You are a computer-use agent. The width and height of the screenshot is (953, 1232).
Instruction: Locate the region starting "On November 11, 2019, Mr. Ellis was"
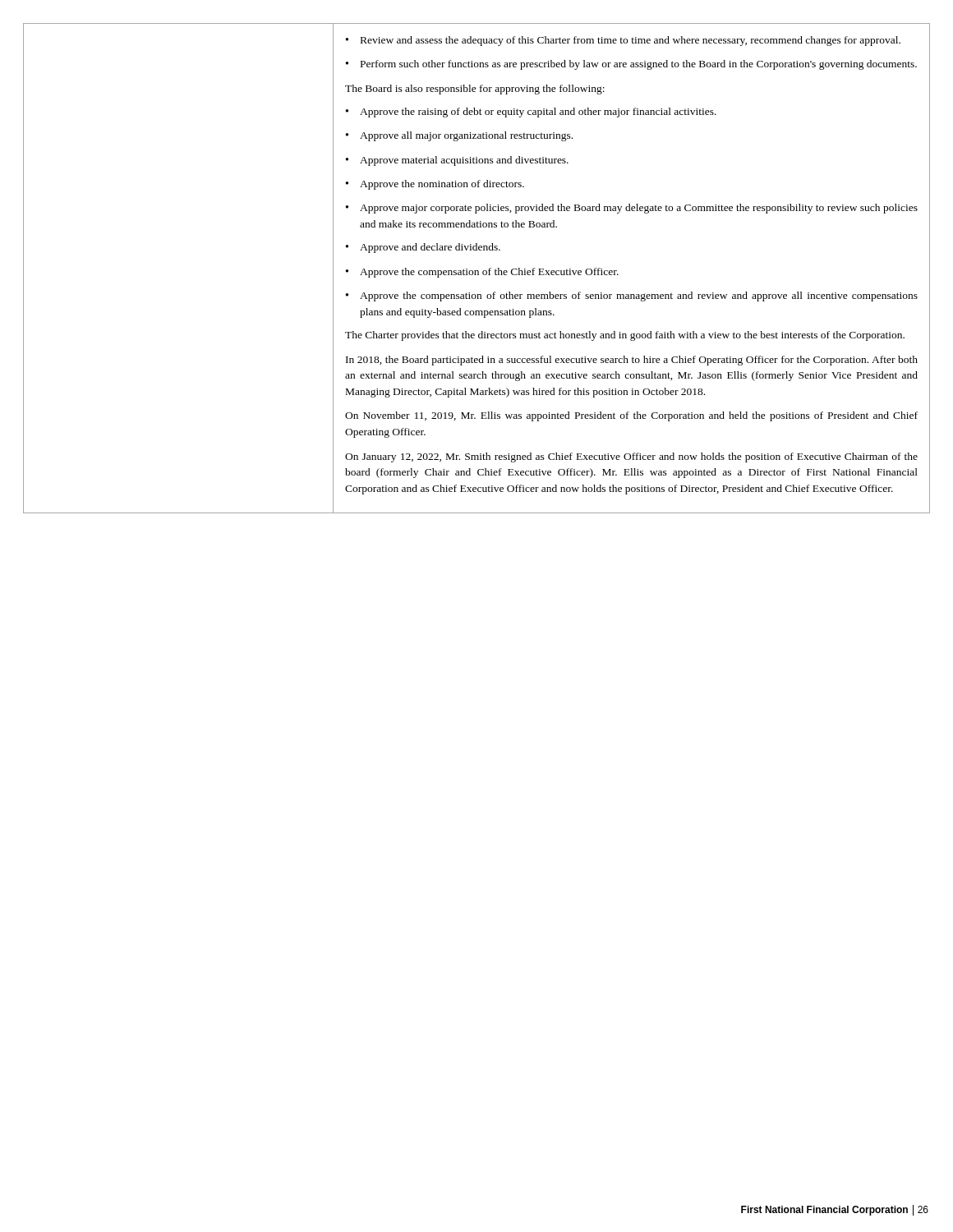coord(631,424)
